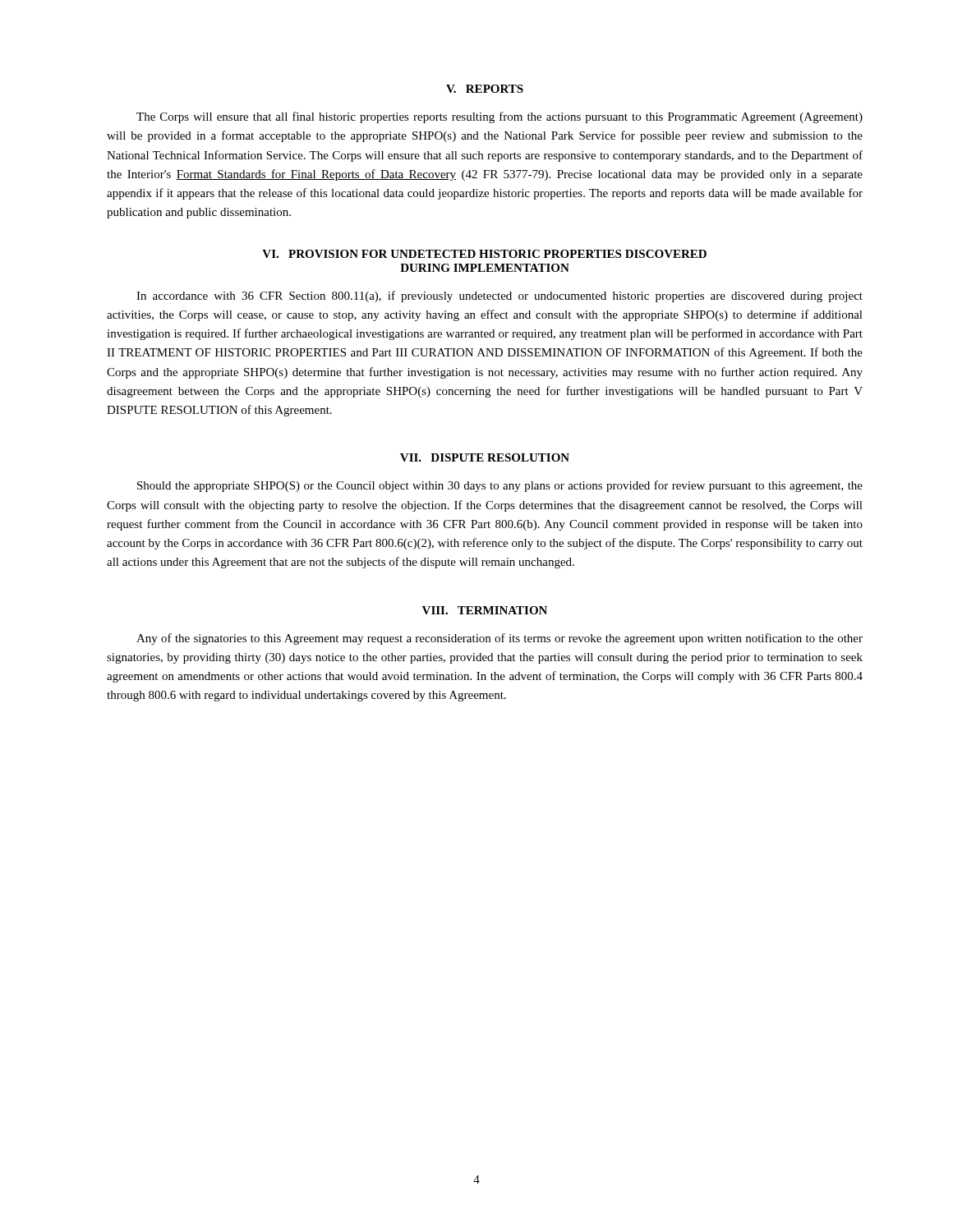Image resolution: width=953 pixels, height=1232 pixels.
Task: Select the text block starting "VII. DISPUTE RESOLUTION"
Action: [x=485, y=458]
